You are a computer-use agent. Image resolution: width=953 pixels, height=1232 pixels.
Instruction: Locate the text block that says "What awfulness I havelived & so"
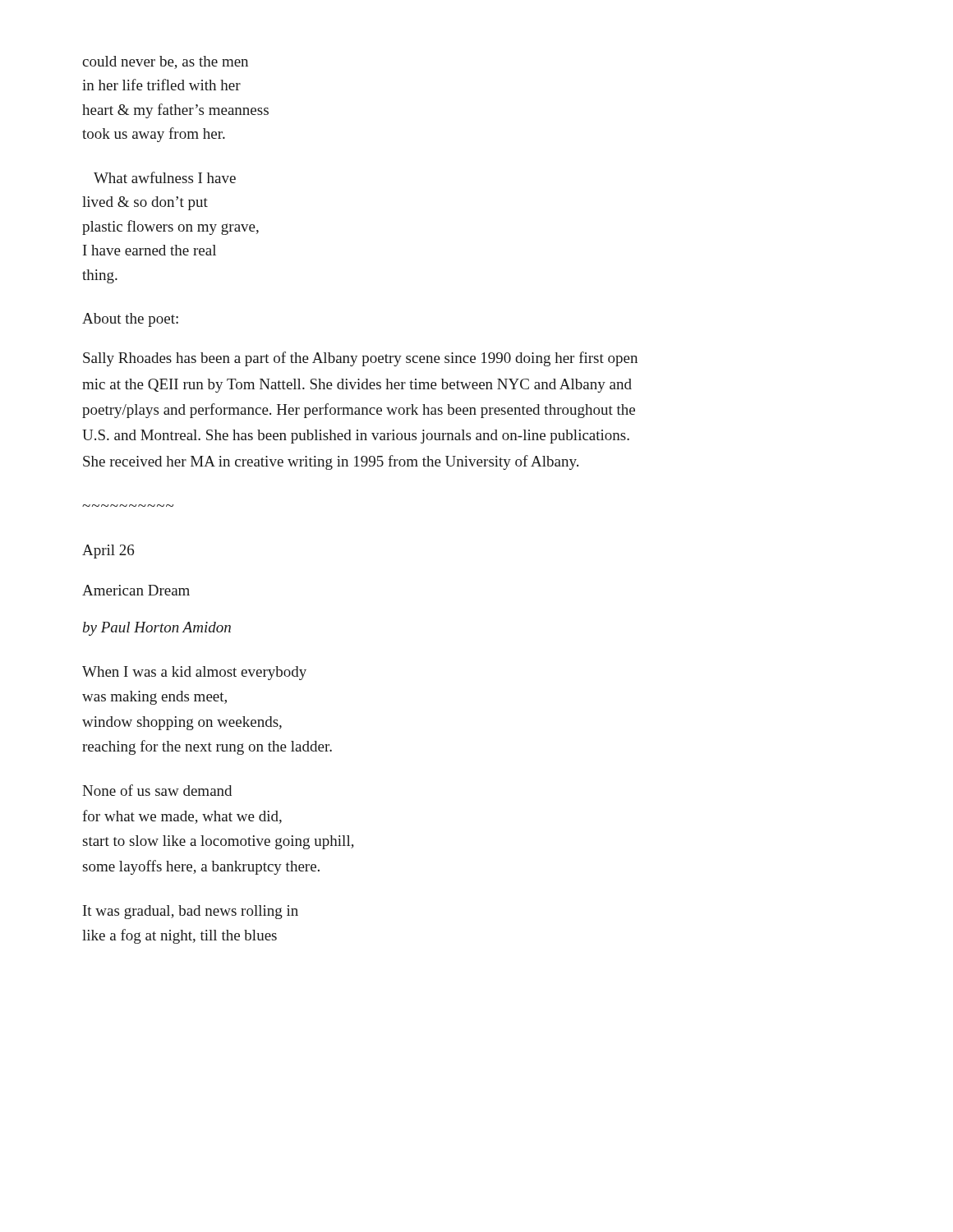click(171, 226)
